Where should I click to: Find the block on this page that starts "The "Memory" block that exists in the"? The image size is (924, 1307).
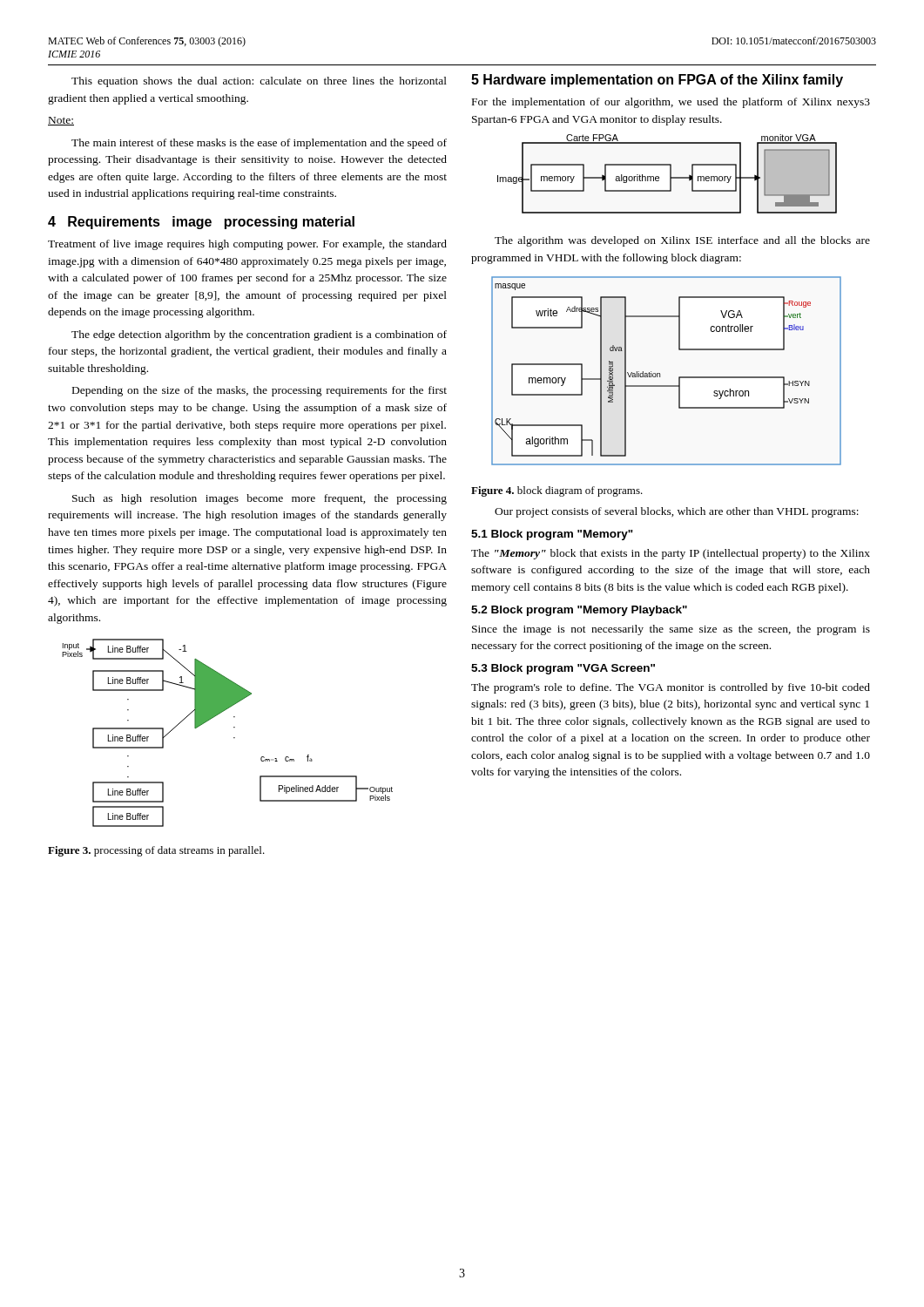[671, 570]
